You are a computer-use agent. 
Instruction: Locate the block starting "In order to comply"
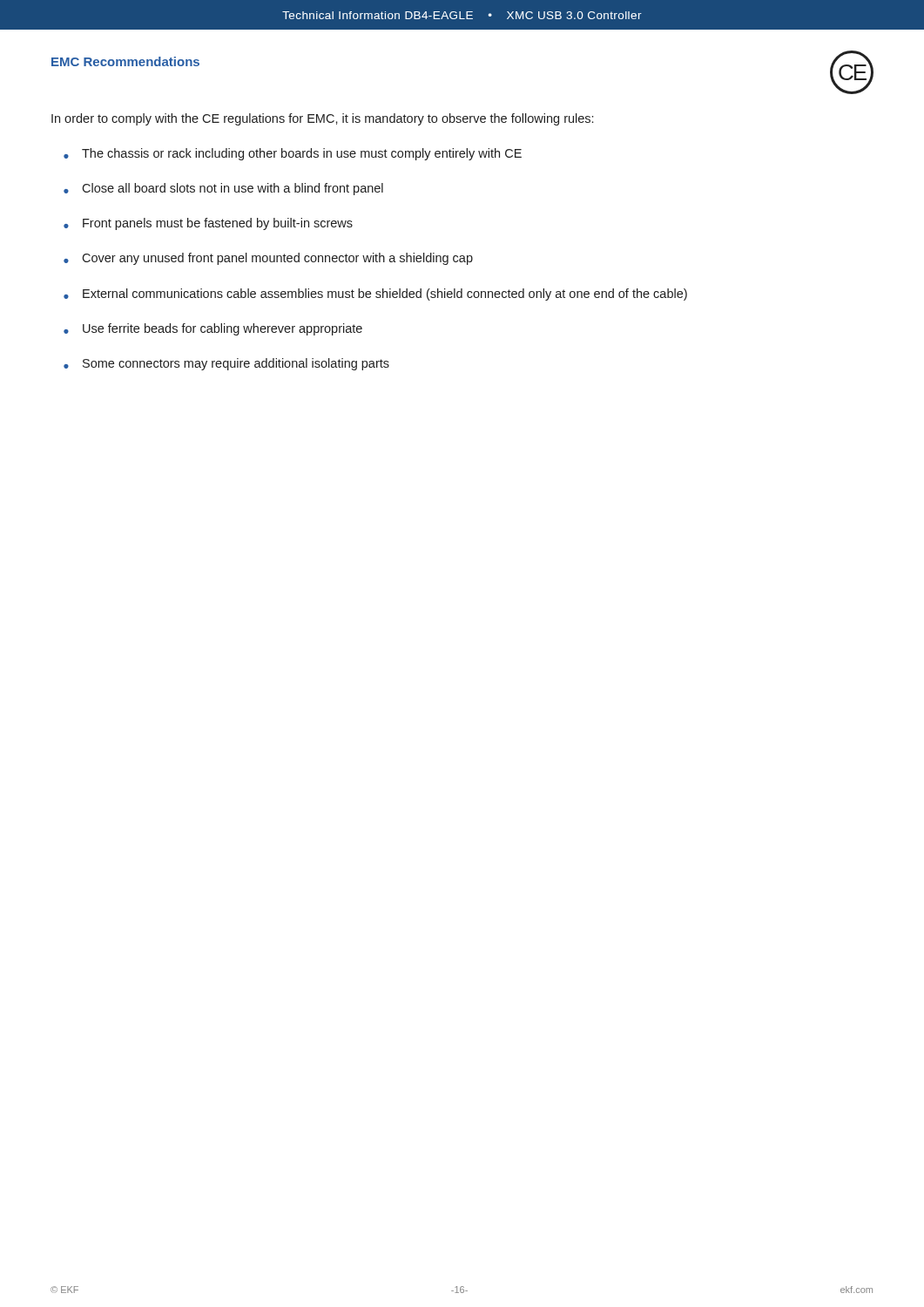click(322, 118)
